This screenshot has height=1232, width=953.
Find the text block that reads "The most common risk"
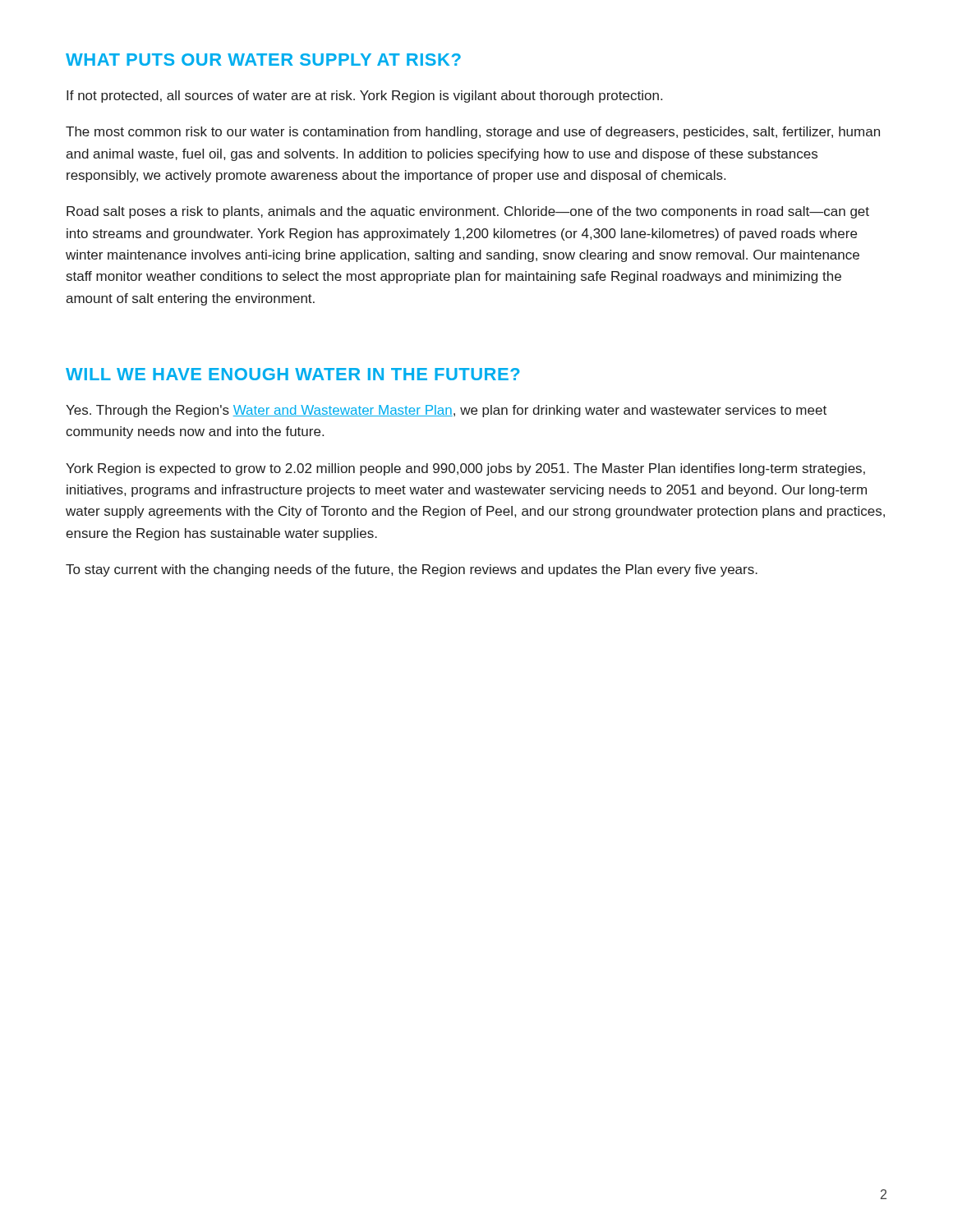[x=476, y=154]
